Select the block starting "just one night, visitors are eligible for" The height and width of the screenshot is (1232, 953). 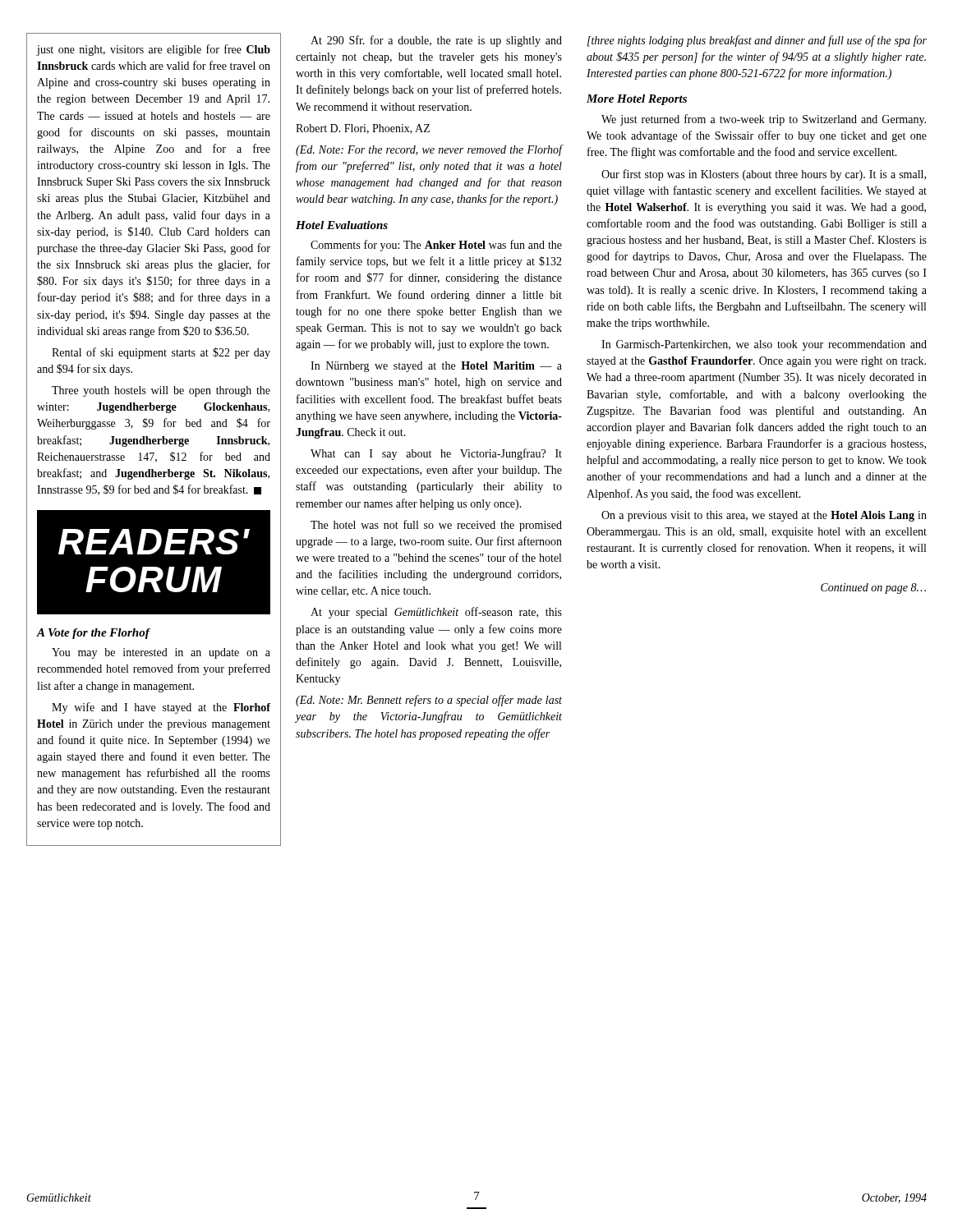pyautogui.click(x=154, y=191)
